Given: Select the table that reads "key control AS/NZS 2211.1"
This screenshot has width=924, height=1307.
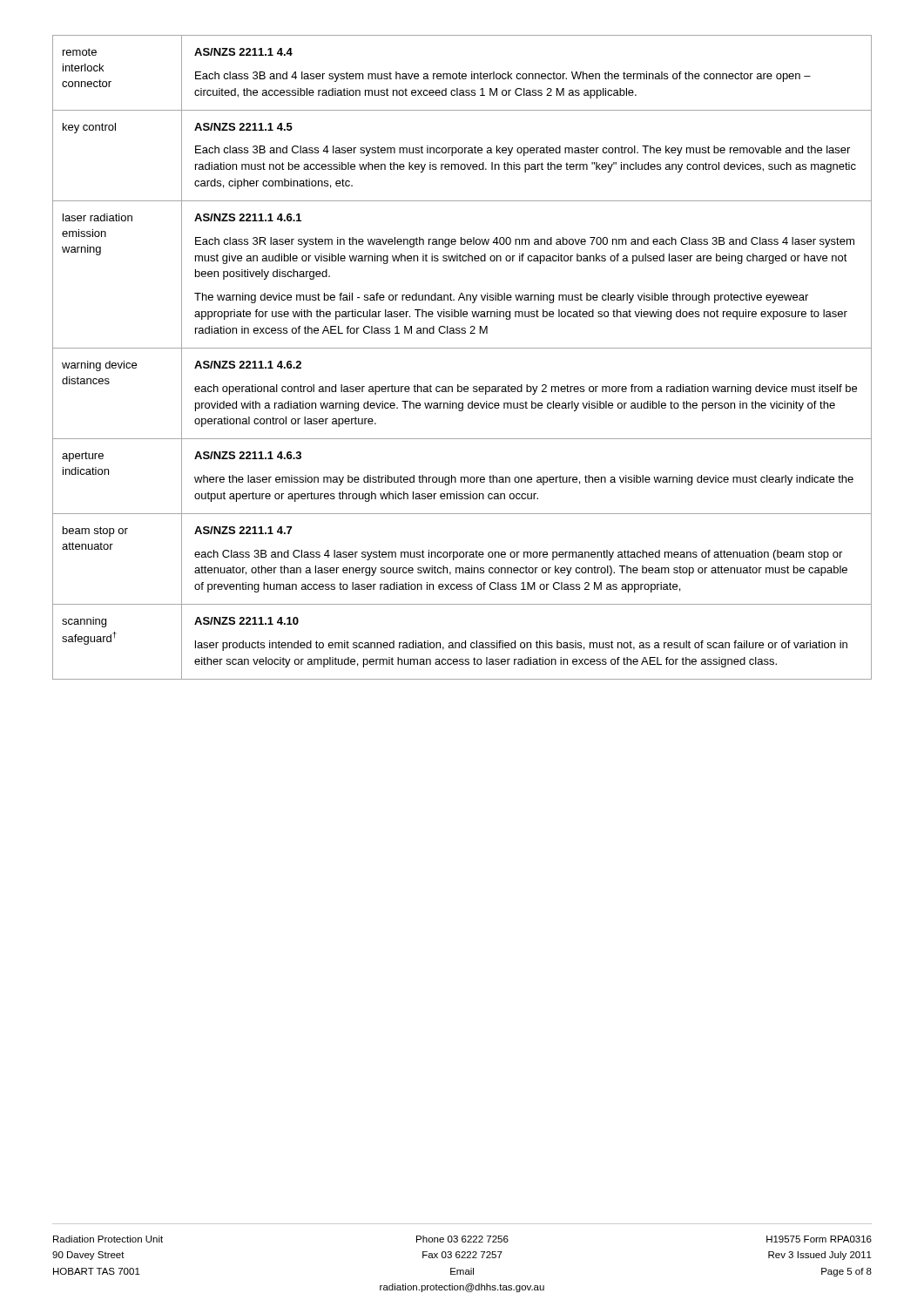Looking at the screenshot, I should tap(462, 155).
